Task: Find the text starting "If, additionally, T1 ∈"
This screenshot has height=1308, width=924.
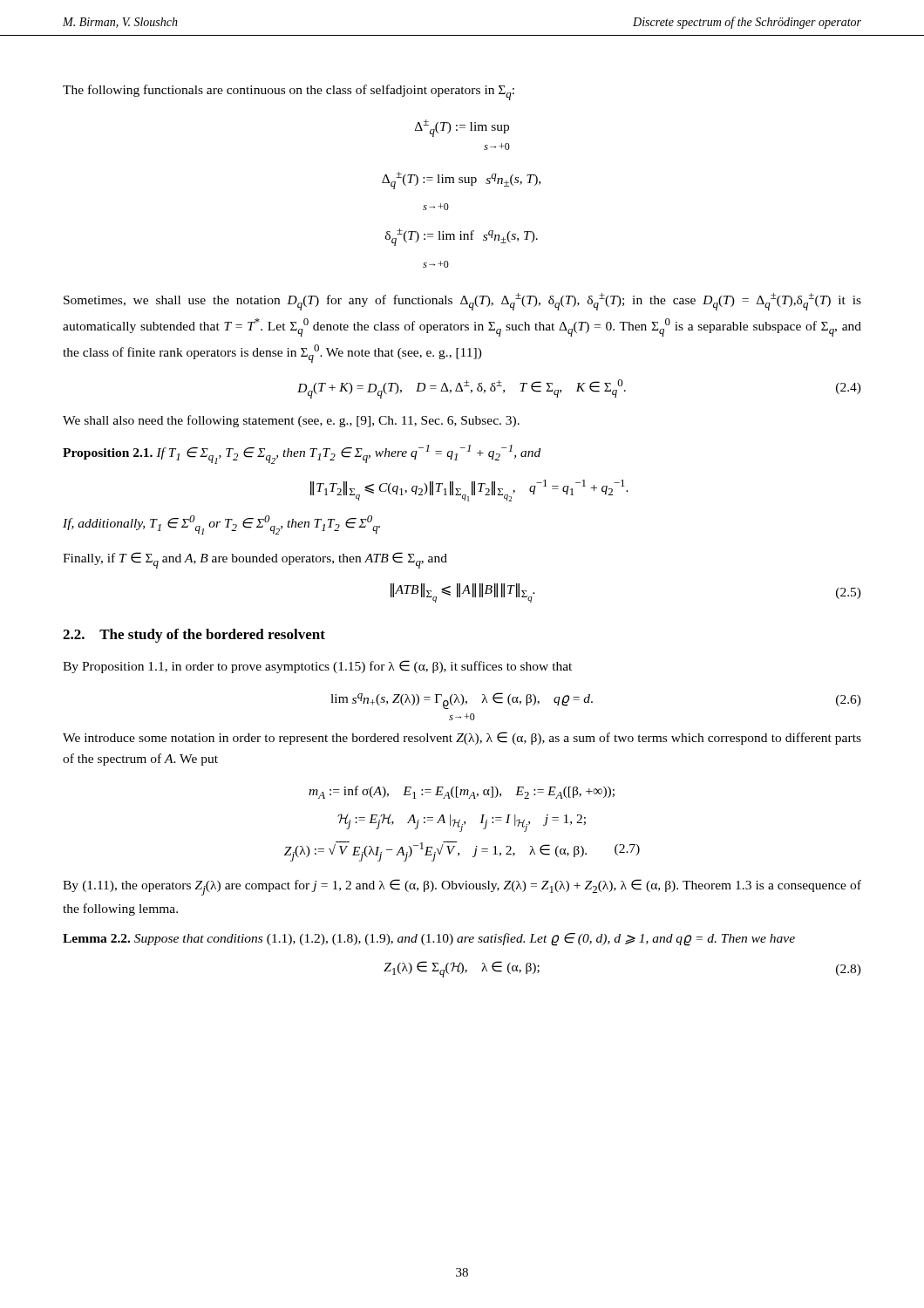Action: click(x=221, y=525)
